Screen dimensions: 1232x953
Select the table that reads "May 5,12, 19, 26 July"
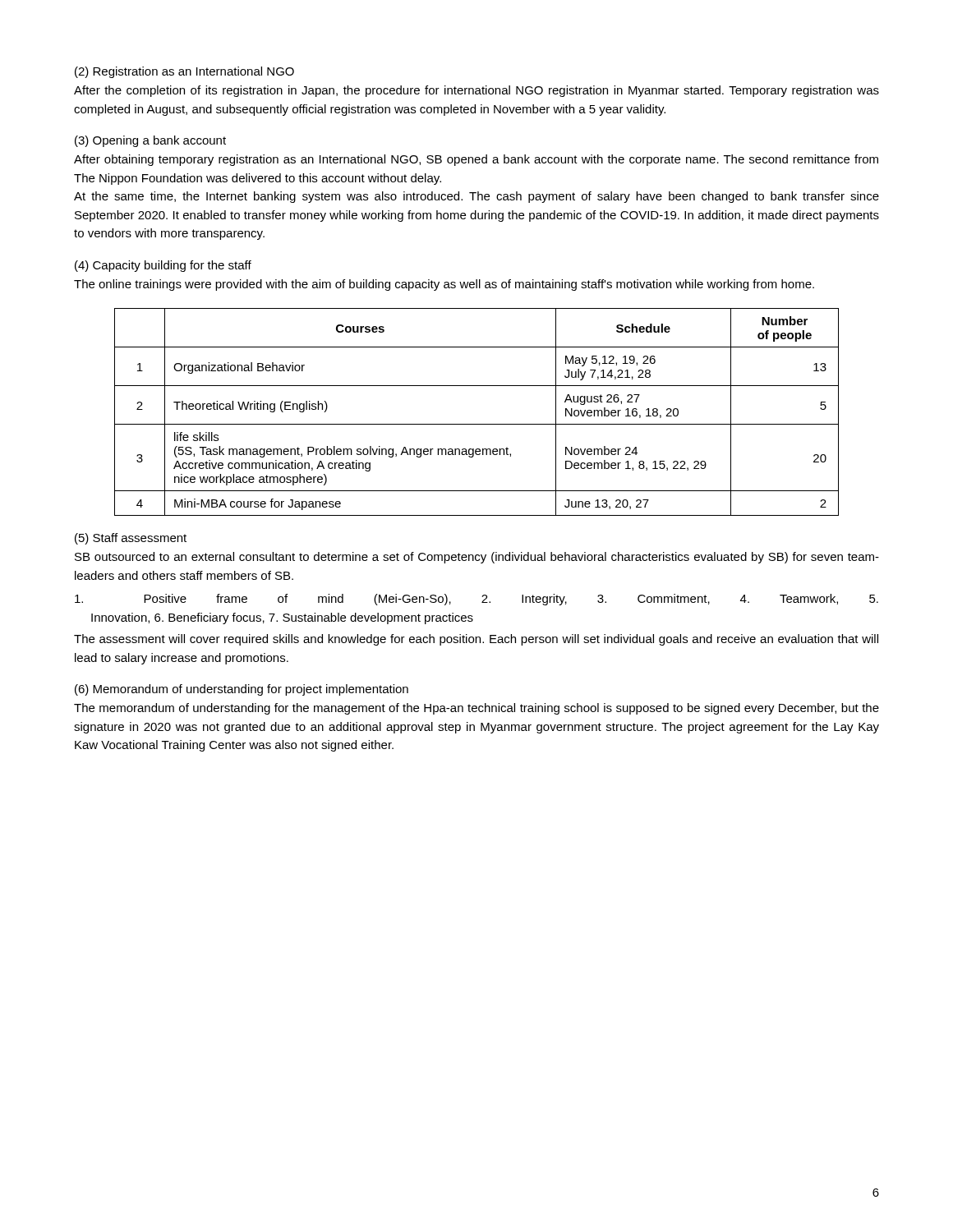coord(476,412)
